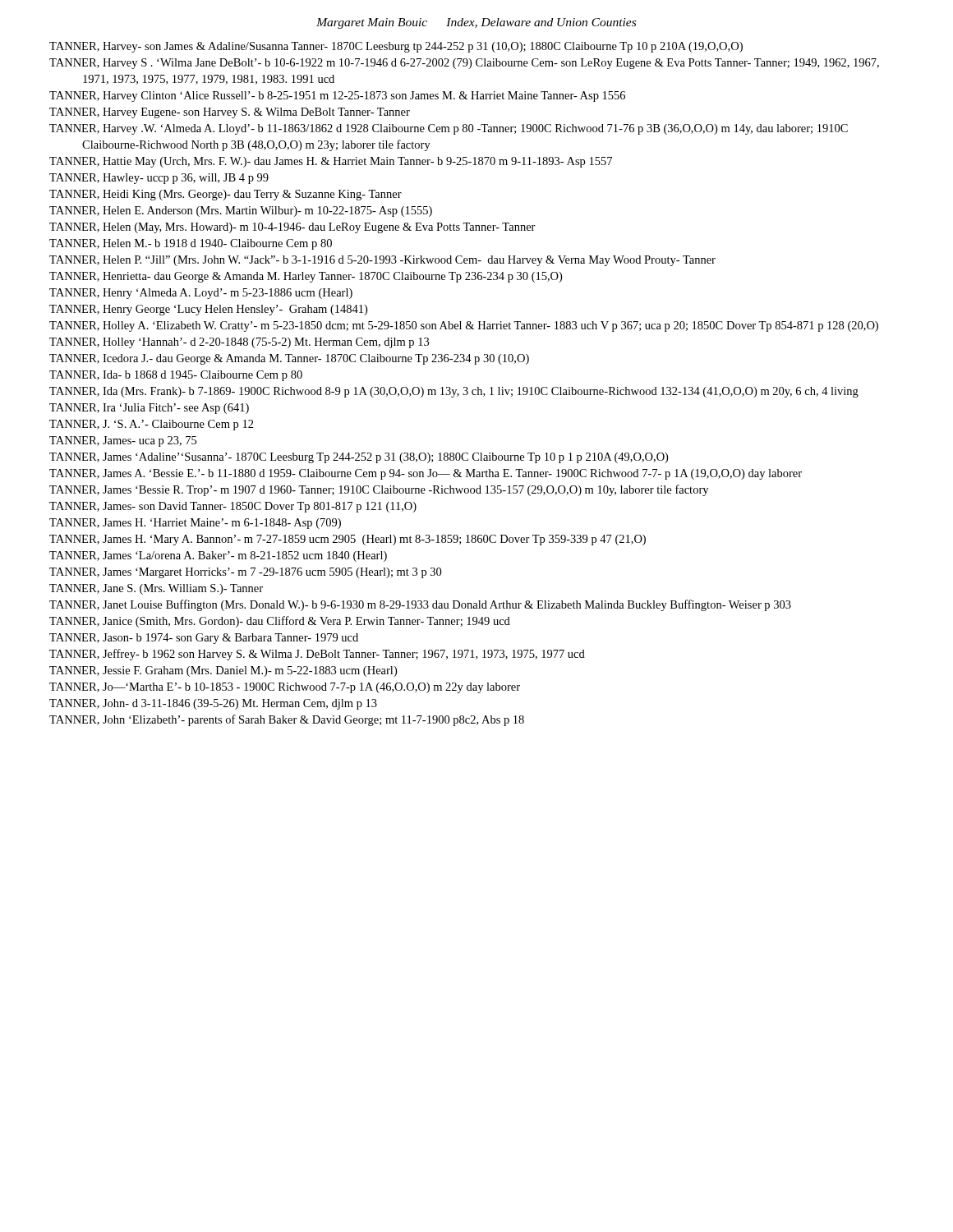Find the list item that reads "TANNER, James H. ‘Harriet Maine’- m 6-1-1848-"
The height and width of the screenshot is (1232, 953).
pyautogui.click(x=195, y=522)
